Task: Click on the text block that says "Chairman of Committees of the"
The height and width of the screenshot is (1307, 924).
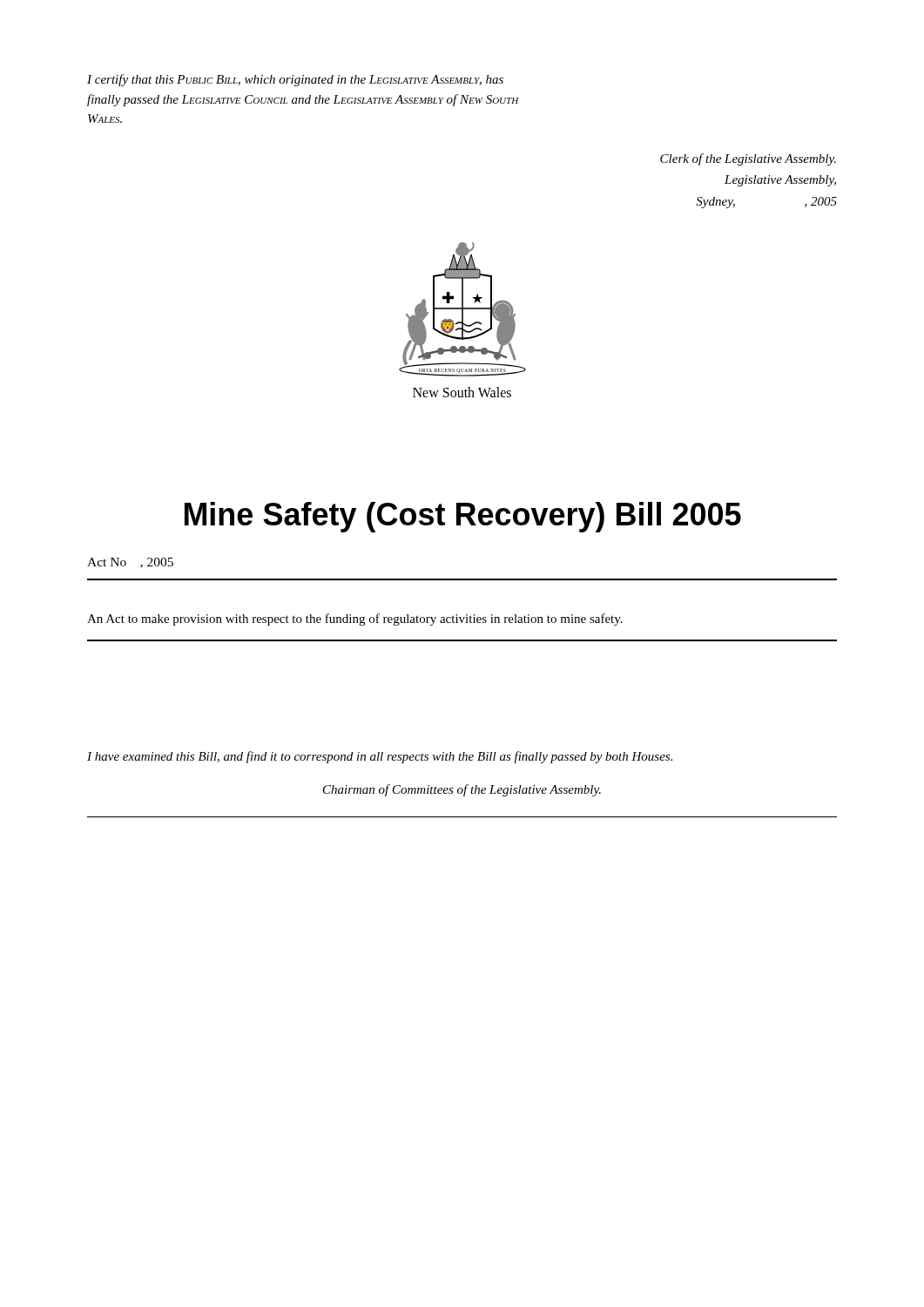Action: [x=462, y=789]
